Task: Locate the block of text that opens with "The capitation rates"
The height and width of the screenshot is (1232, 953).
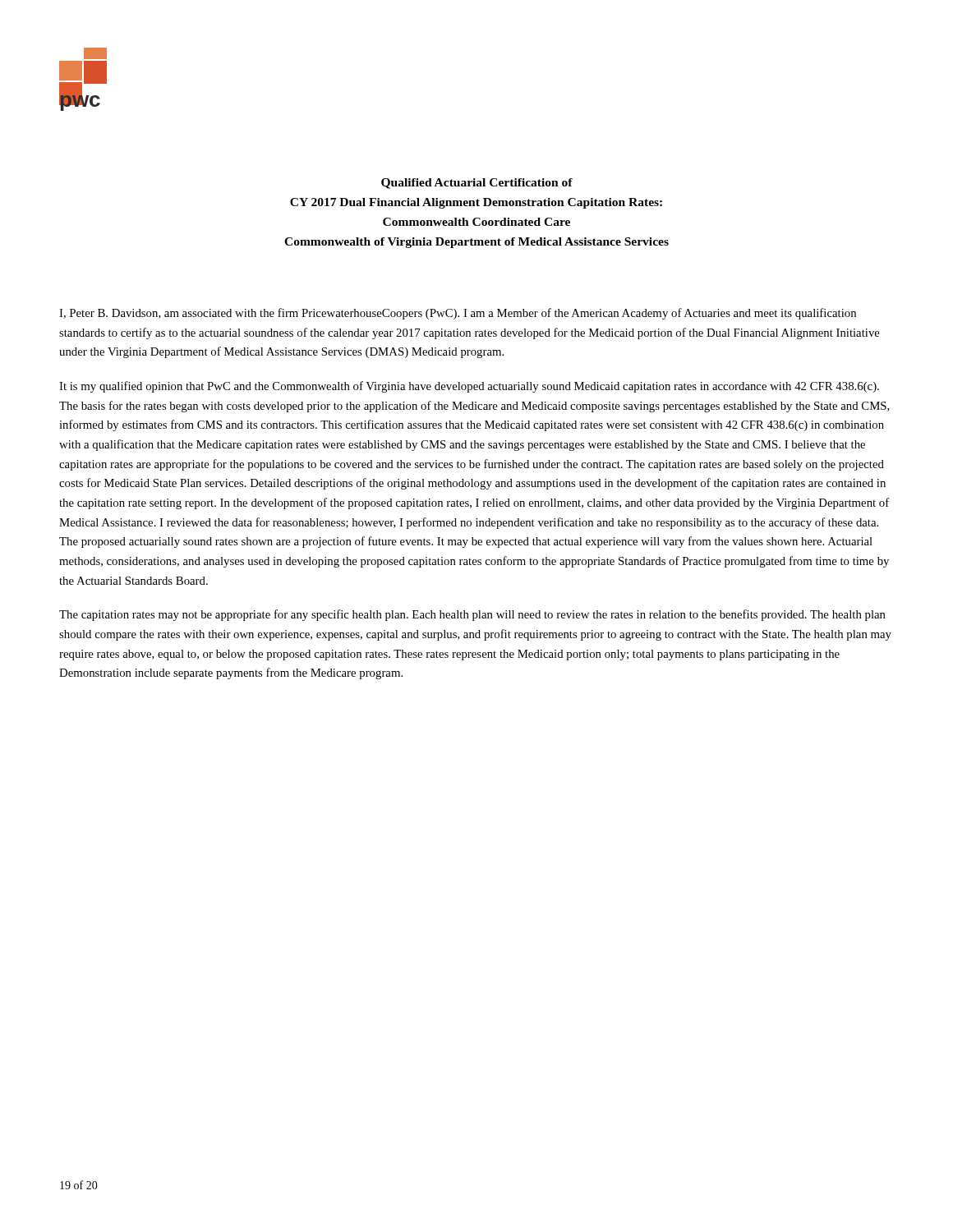Action: point(476,645)
